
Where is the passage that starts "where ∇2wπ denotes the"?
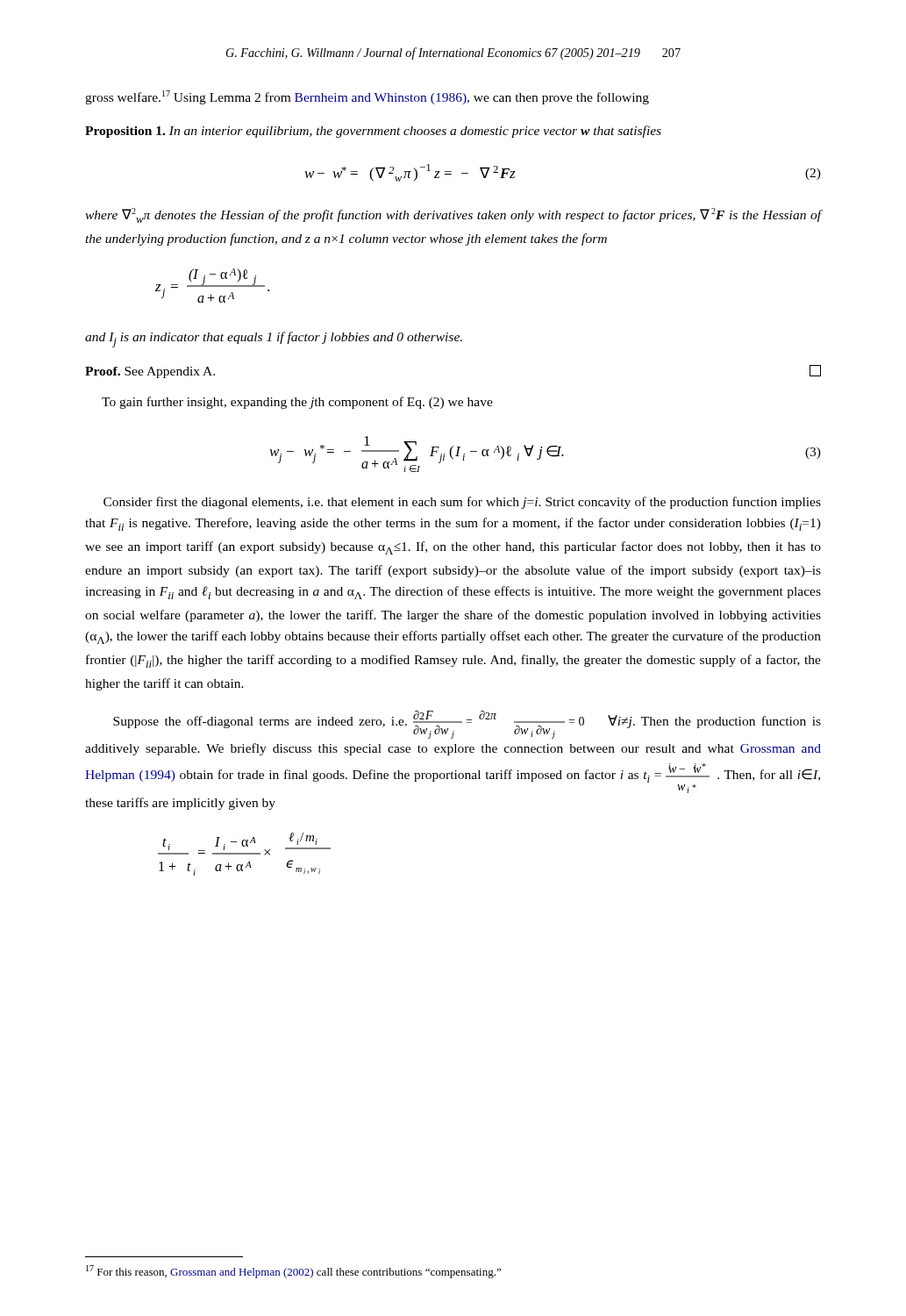[x=453, y=226]
